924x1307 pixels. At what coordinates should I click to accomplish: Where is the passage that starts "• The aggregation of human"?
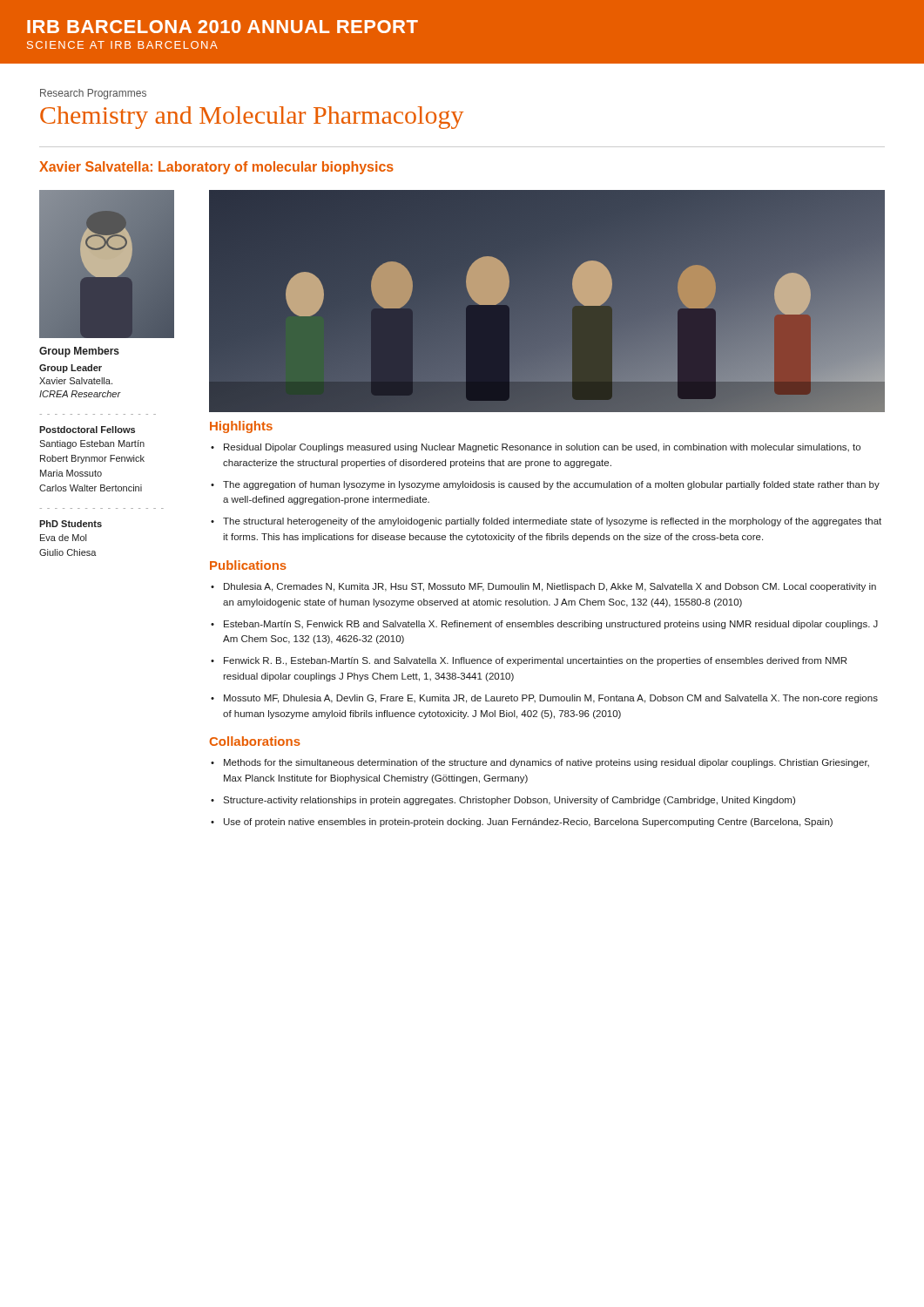(545, 491)
